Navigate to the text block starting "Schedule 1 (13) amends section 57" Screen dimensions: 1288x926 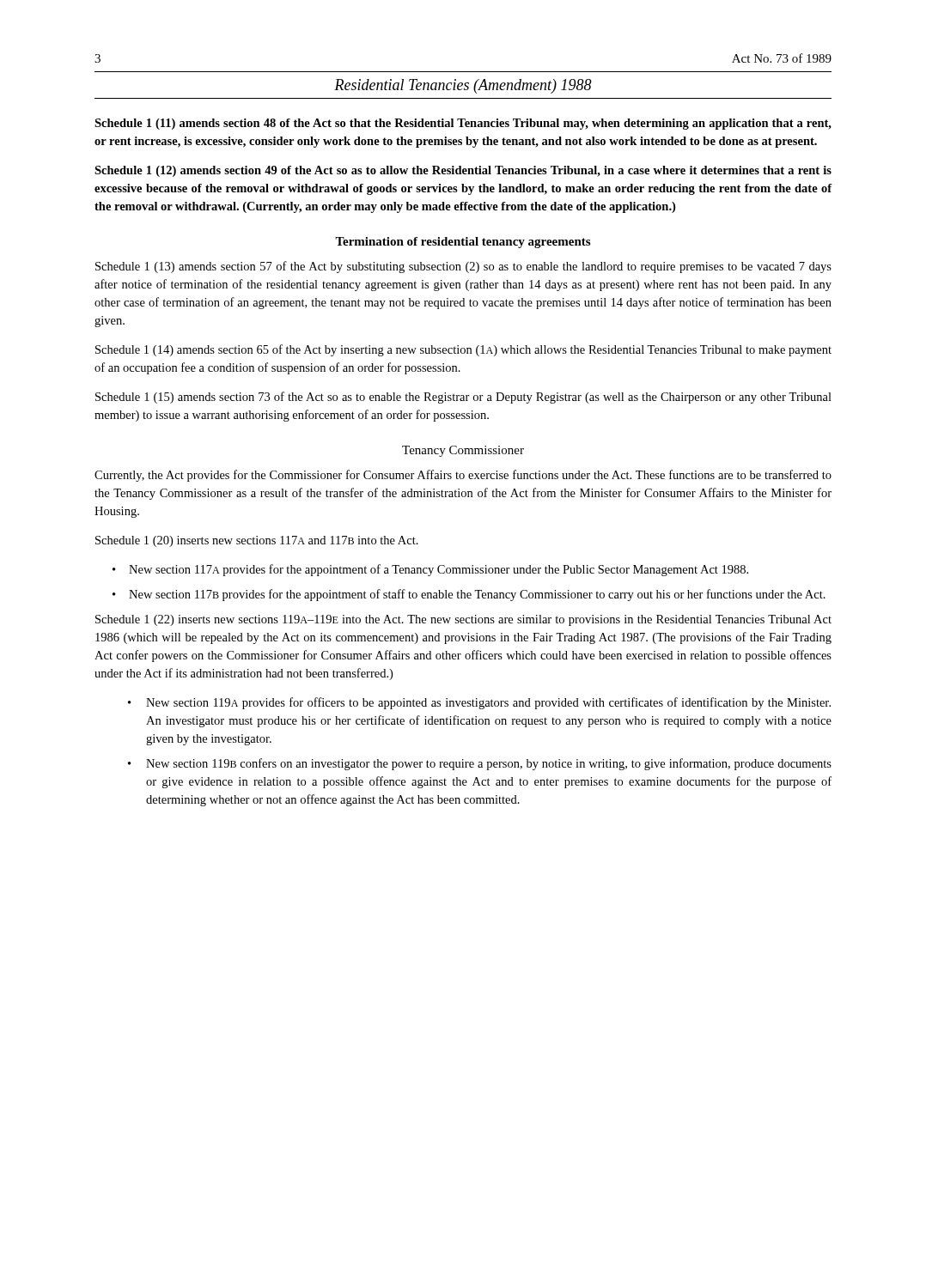463,293
